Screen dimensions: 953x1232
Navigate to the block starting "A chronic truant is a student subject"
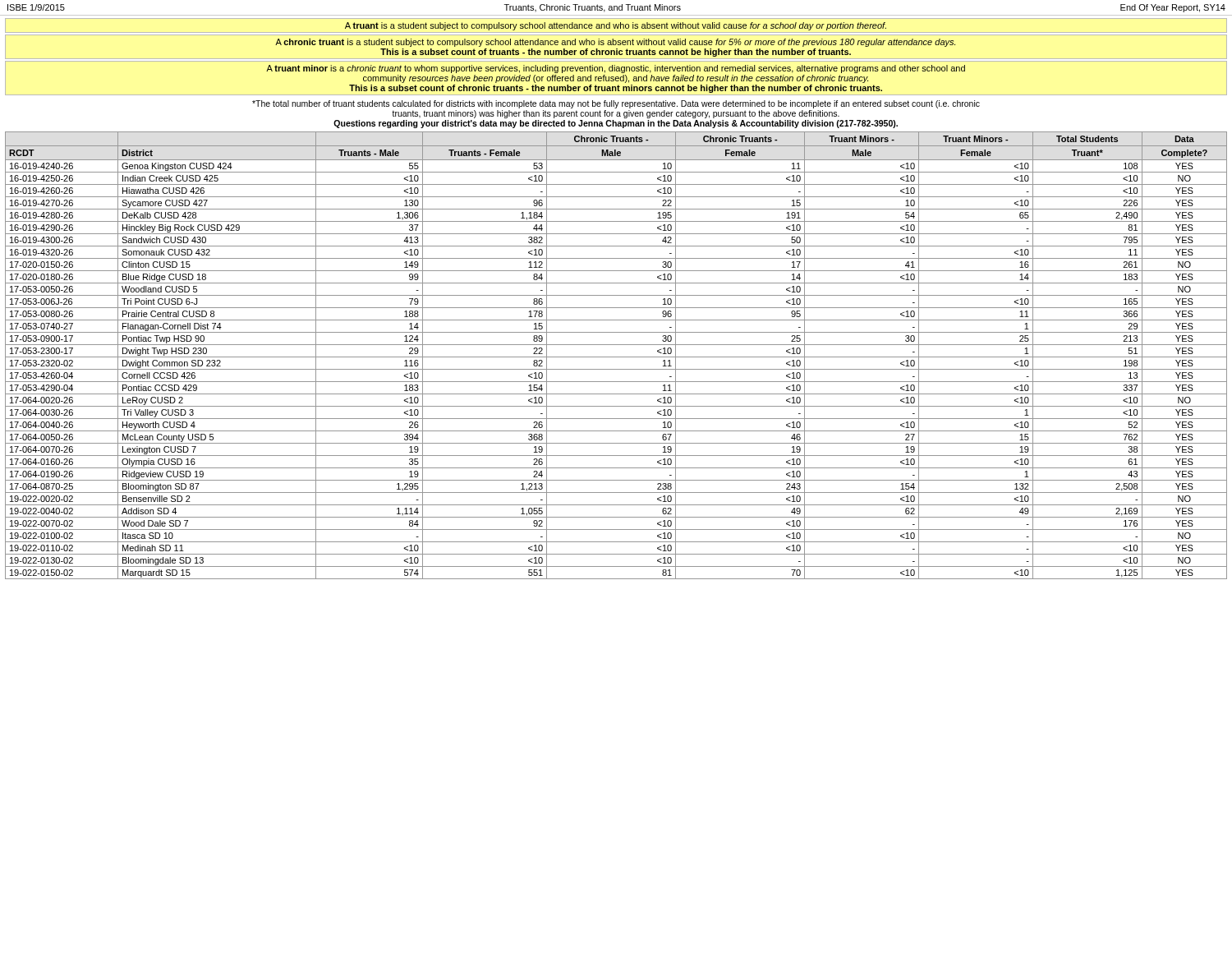pyautogui.click(x=616, y=47)
